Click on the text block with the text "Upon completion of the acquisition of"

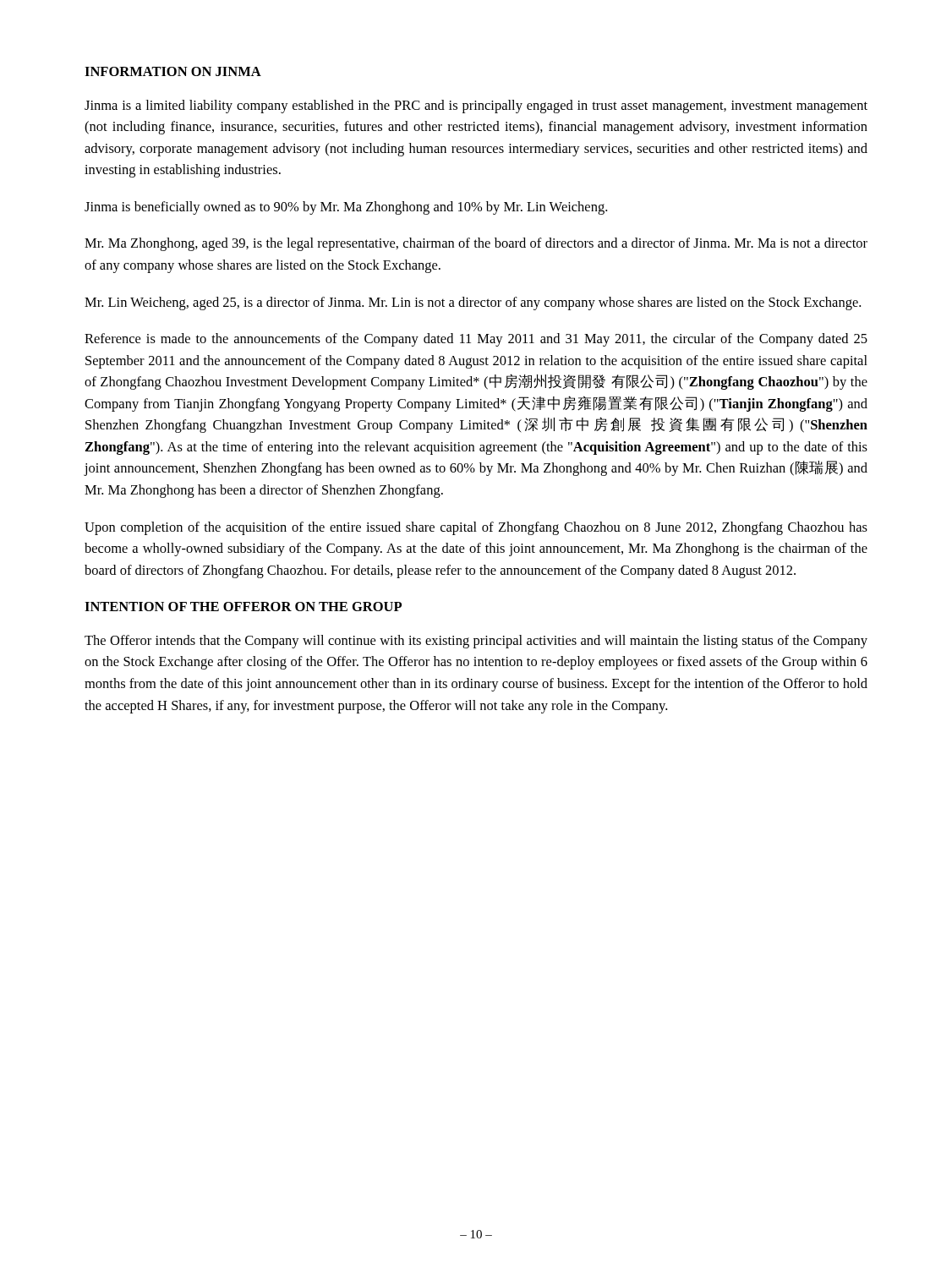(476, 548)
